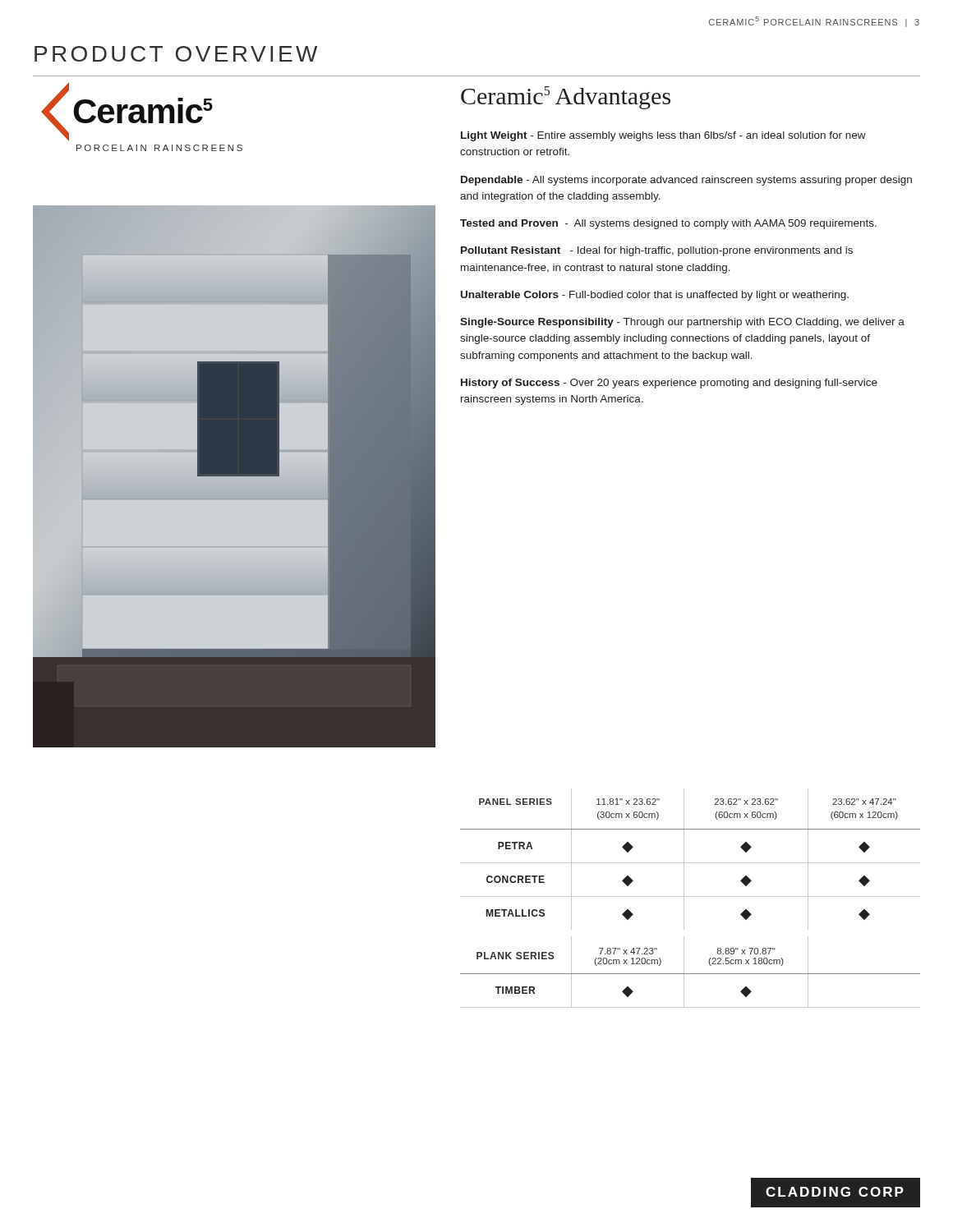Locate the title that says "Ceramic5 Advantages"
953x1232 pixels.
tap(566, 98)
